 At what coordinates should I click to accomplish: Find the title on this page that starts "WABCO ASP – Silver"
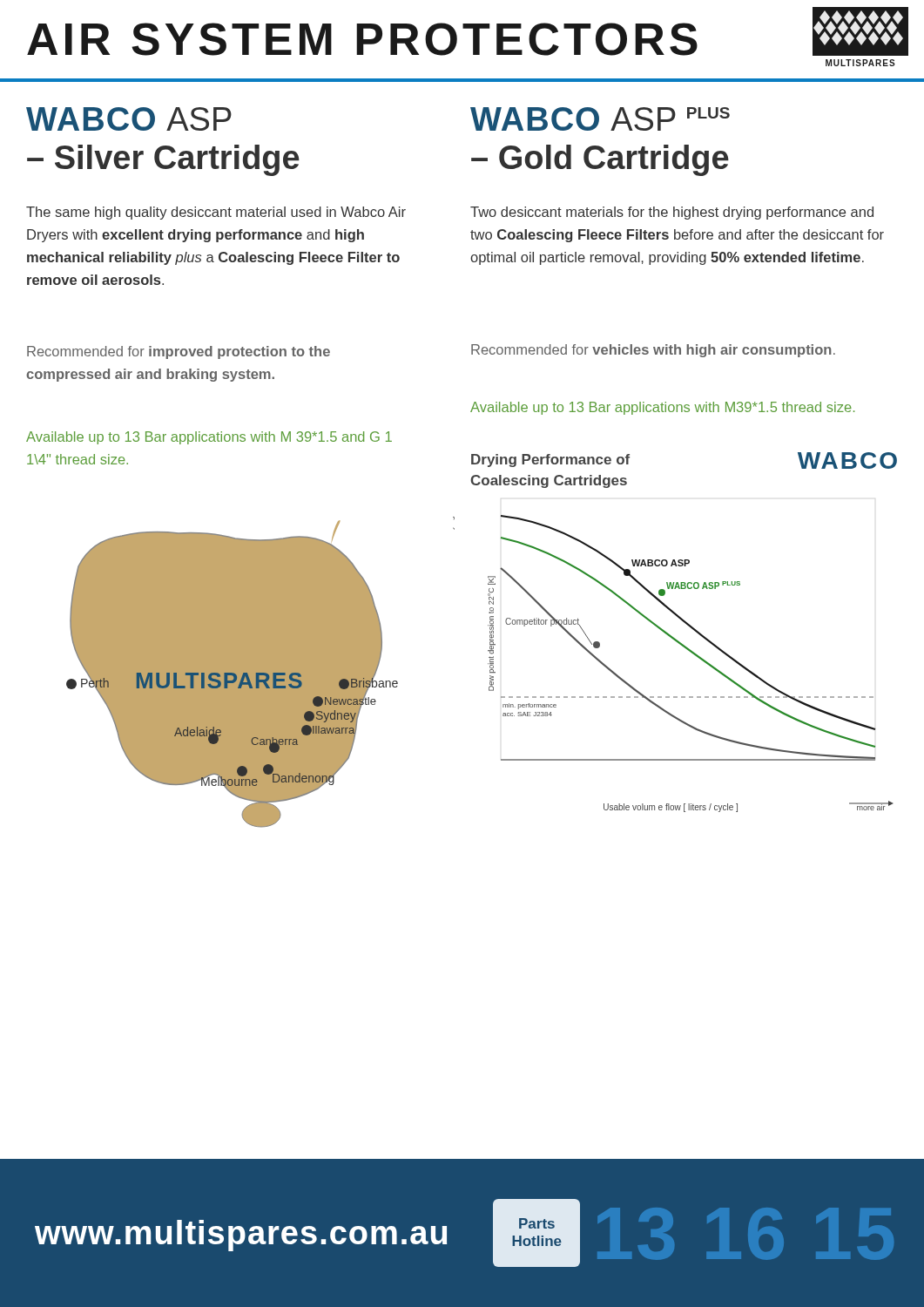tap(222, 139)
